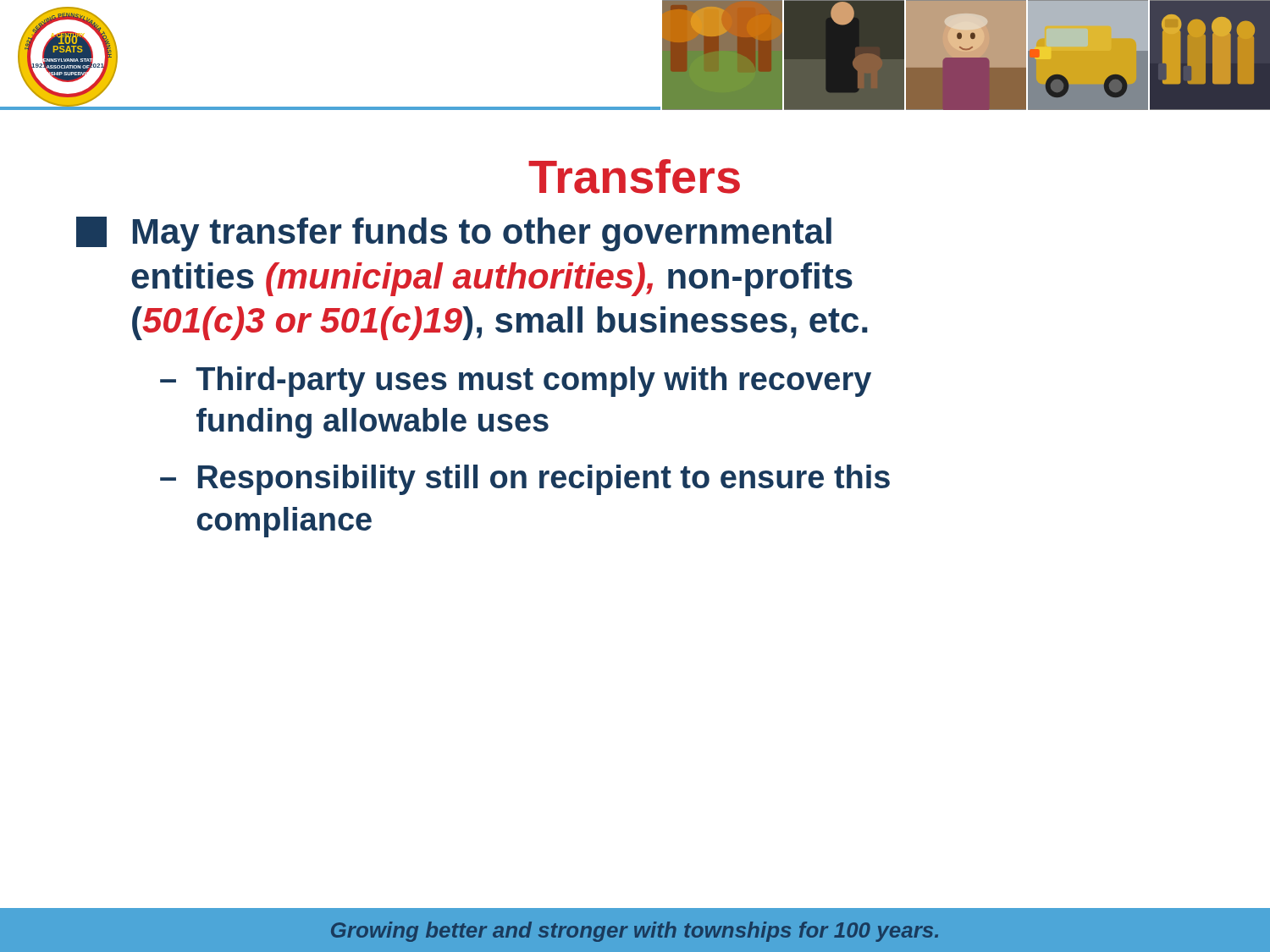Find the block starting "May transfer funds to other"
This screenshot has height=952, width=1270.
pyautogui.click(x=473, y=276)
